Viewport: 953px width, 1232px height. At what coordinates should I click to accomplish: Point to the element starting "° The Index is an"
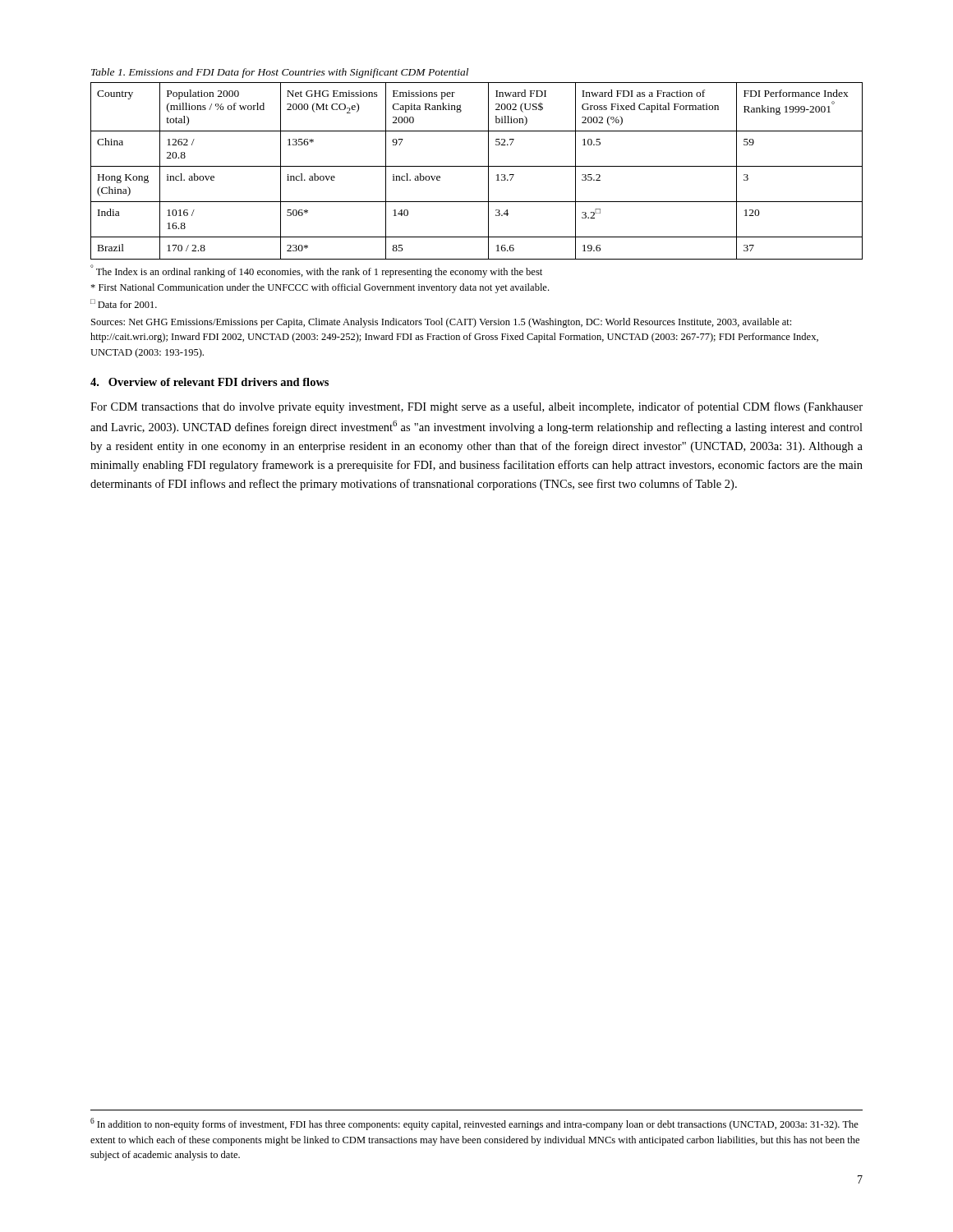[x=476, y=288]
